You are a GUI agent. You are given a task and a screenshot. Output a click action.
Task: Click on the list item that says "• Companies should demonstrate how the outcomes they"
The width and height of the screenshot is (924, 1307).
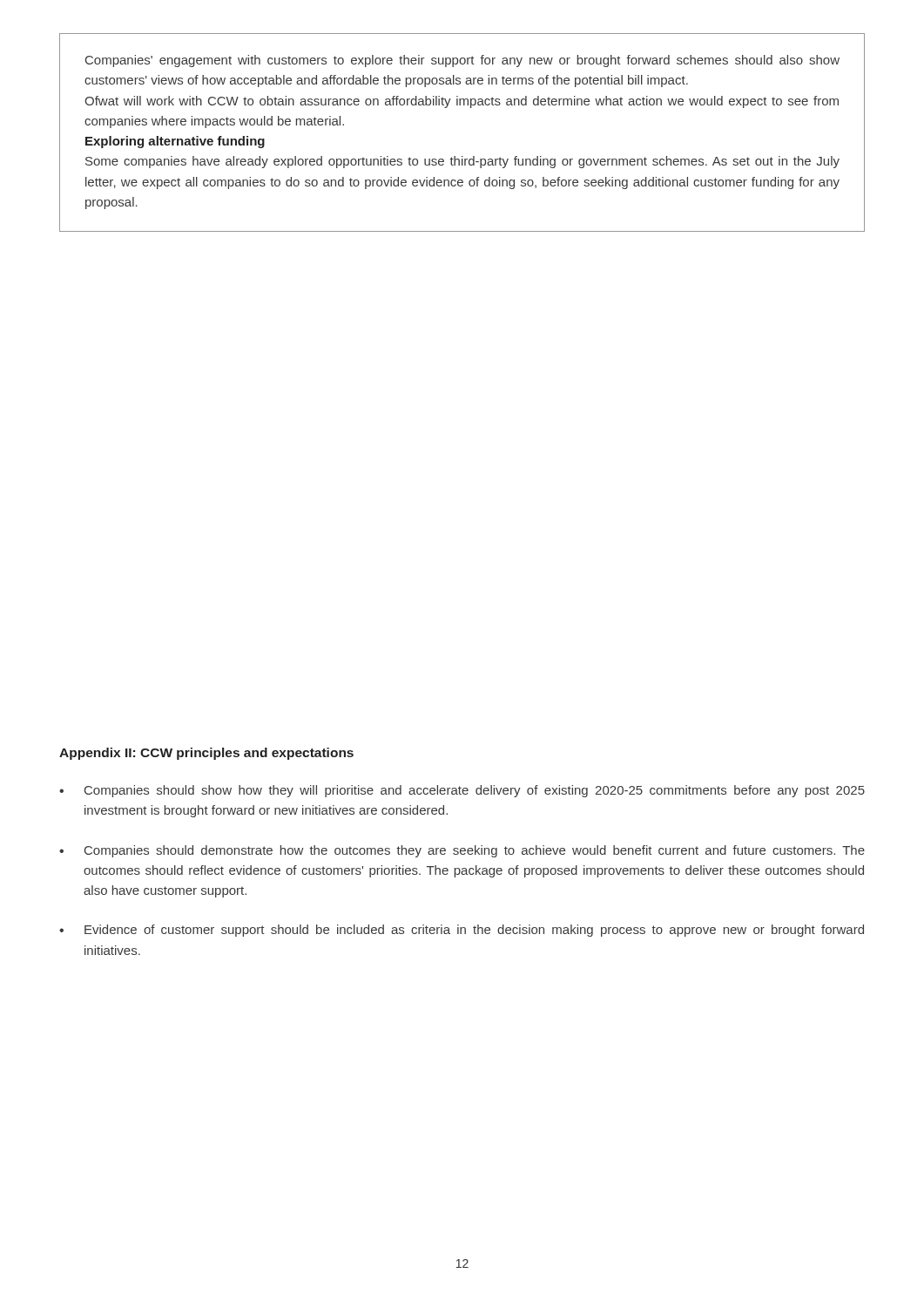click(462, 870)
